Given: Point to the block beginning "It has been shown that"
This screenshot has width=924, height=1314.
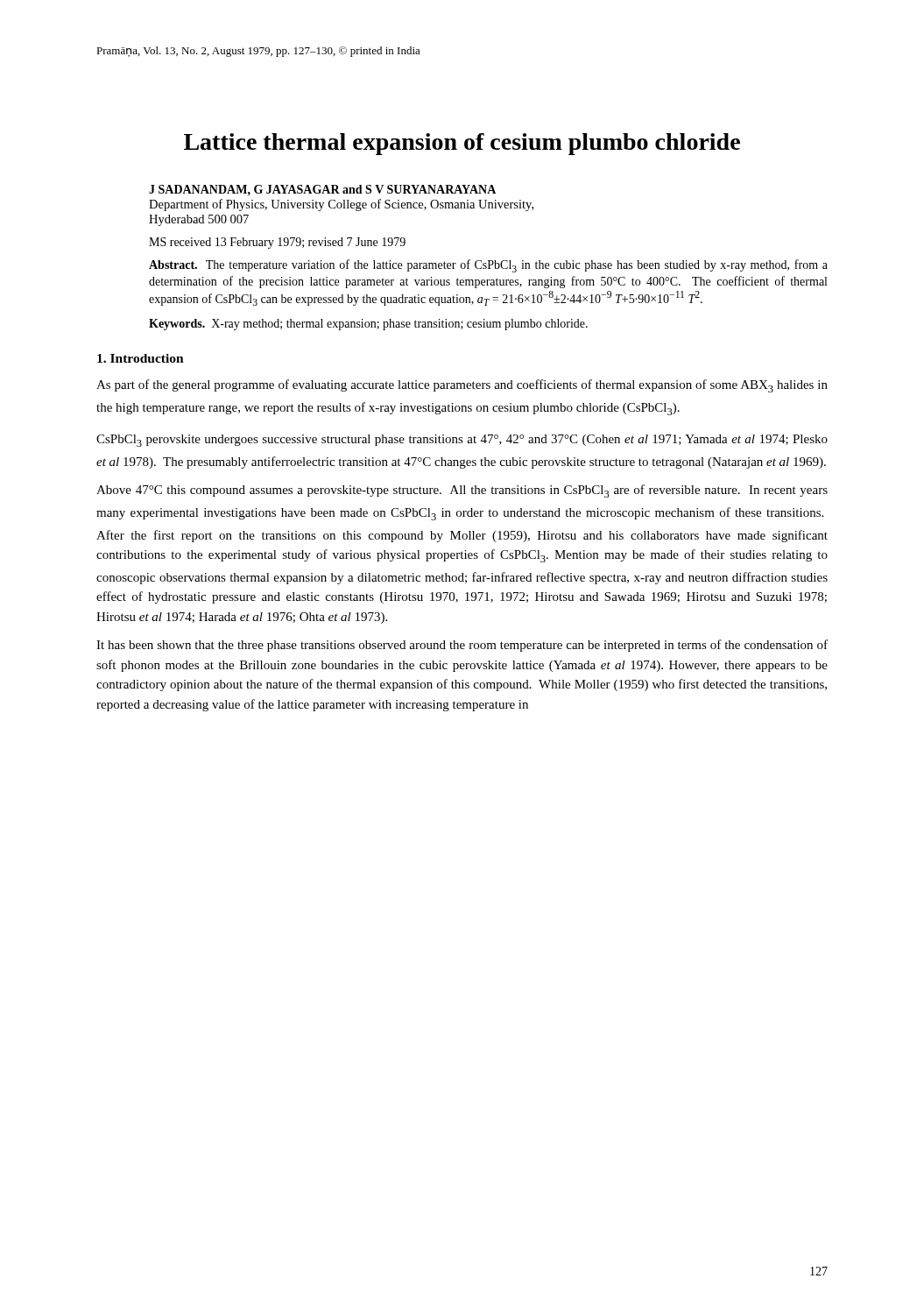Looking at the screenshot, I should 462,675.
